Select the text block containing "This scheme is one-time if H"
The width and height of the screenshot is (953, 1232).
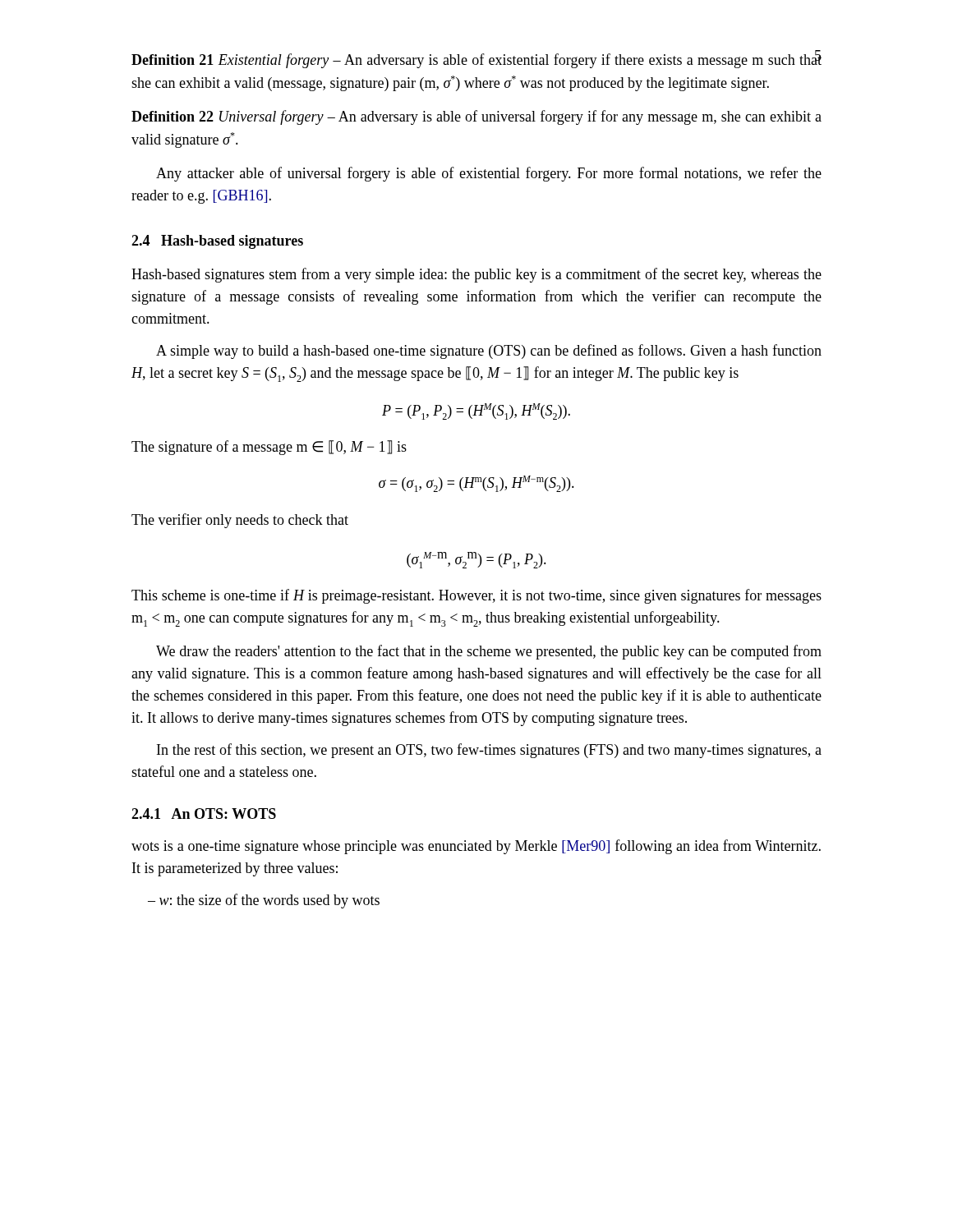[476, 608]
